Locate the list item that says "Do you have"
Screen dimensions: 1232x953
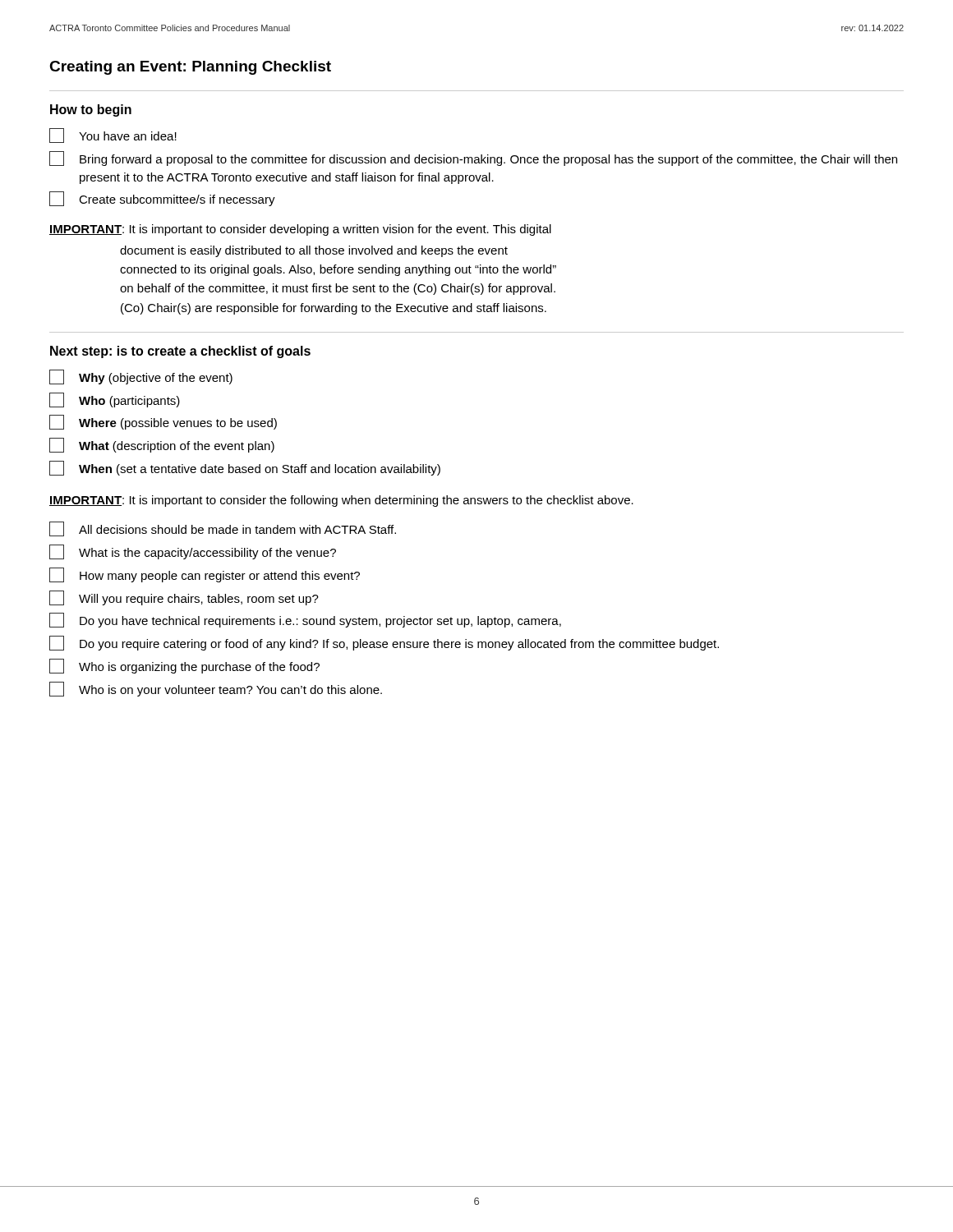coord(476,621)
